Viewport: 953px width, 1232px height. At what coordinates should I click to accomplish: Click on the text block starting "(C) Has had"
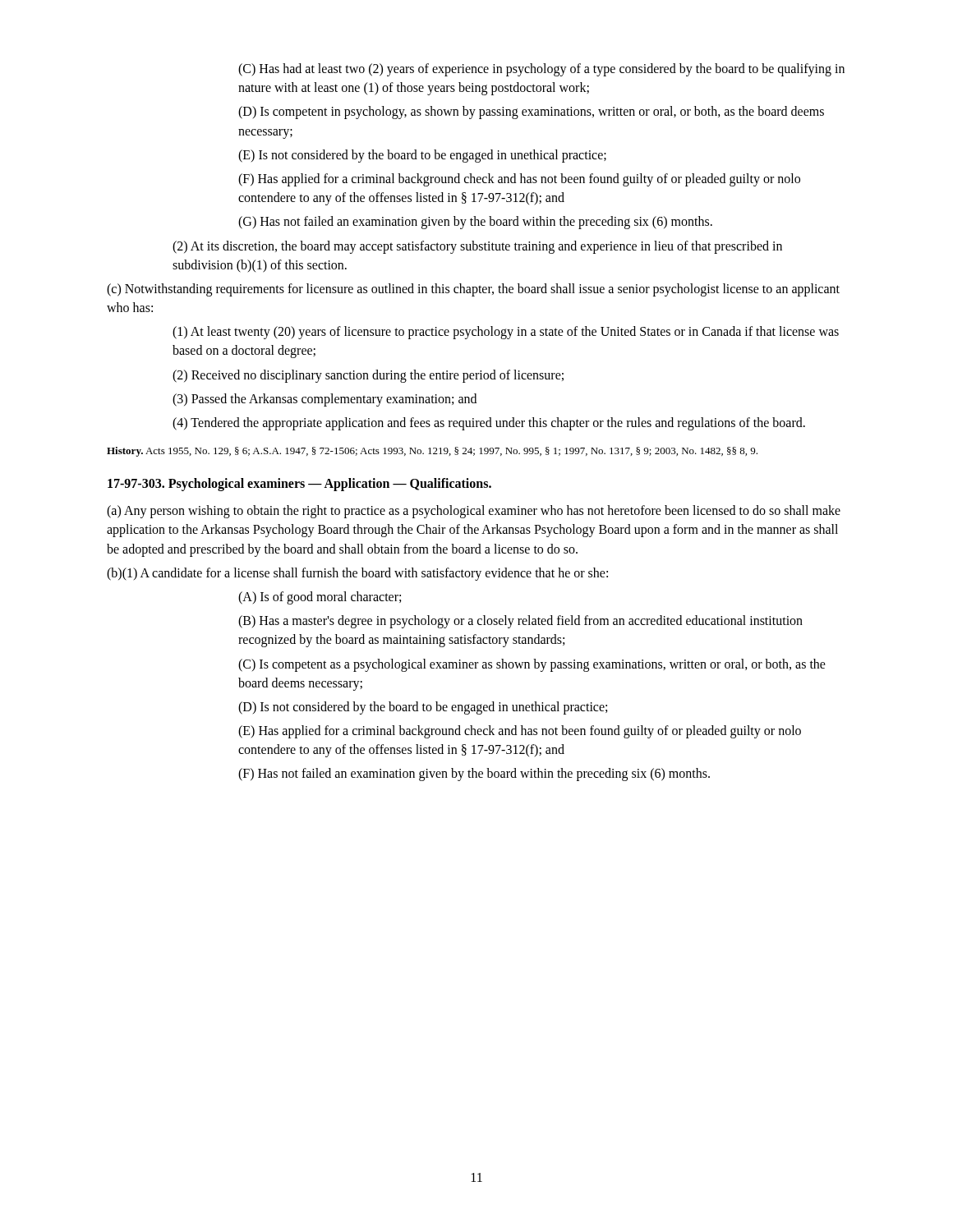pos(542,78)
